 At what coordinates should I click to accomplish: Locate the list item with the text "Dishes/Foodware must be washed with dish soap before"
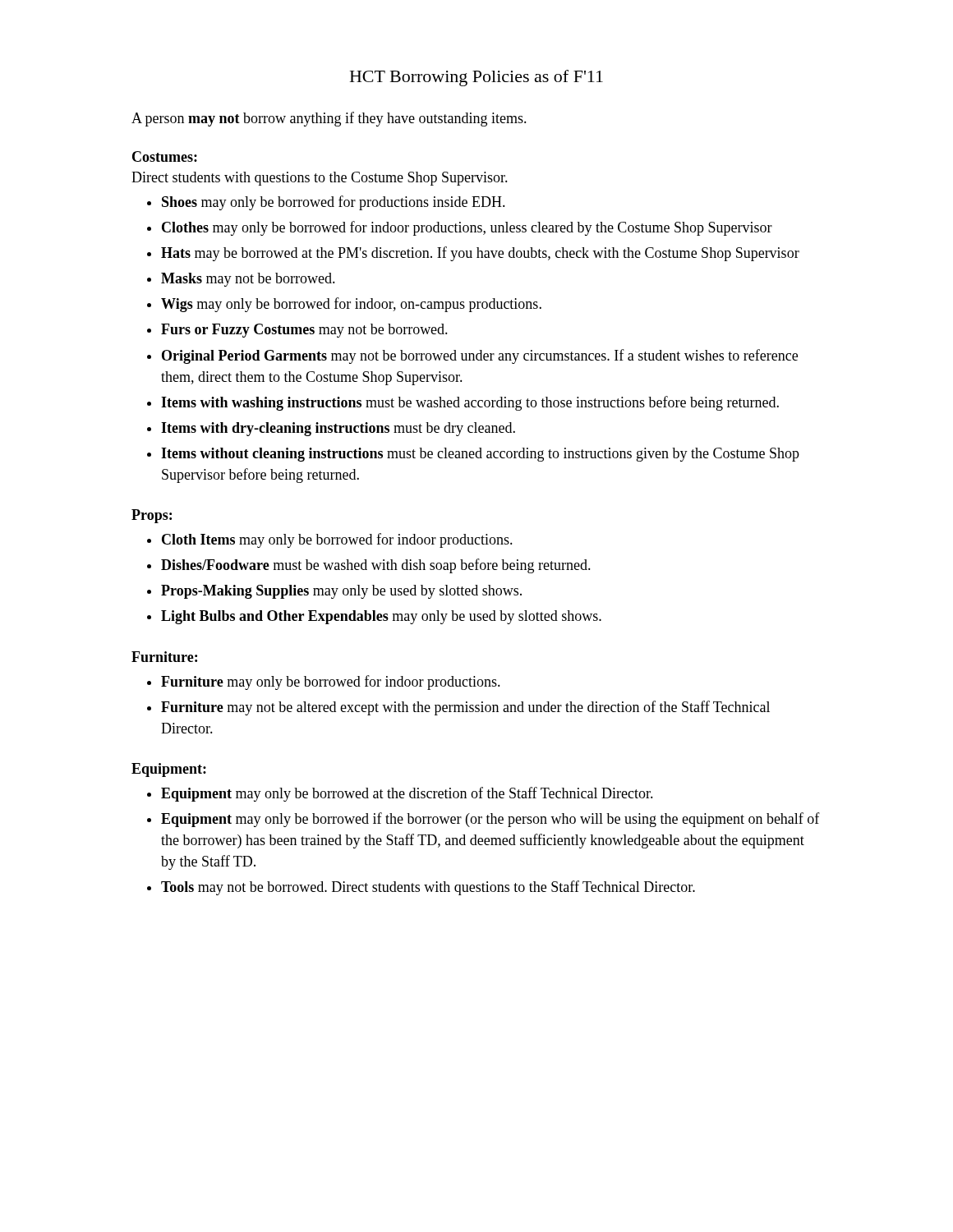click(x=376, y=565)
